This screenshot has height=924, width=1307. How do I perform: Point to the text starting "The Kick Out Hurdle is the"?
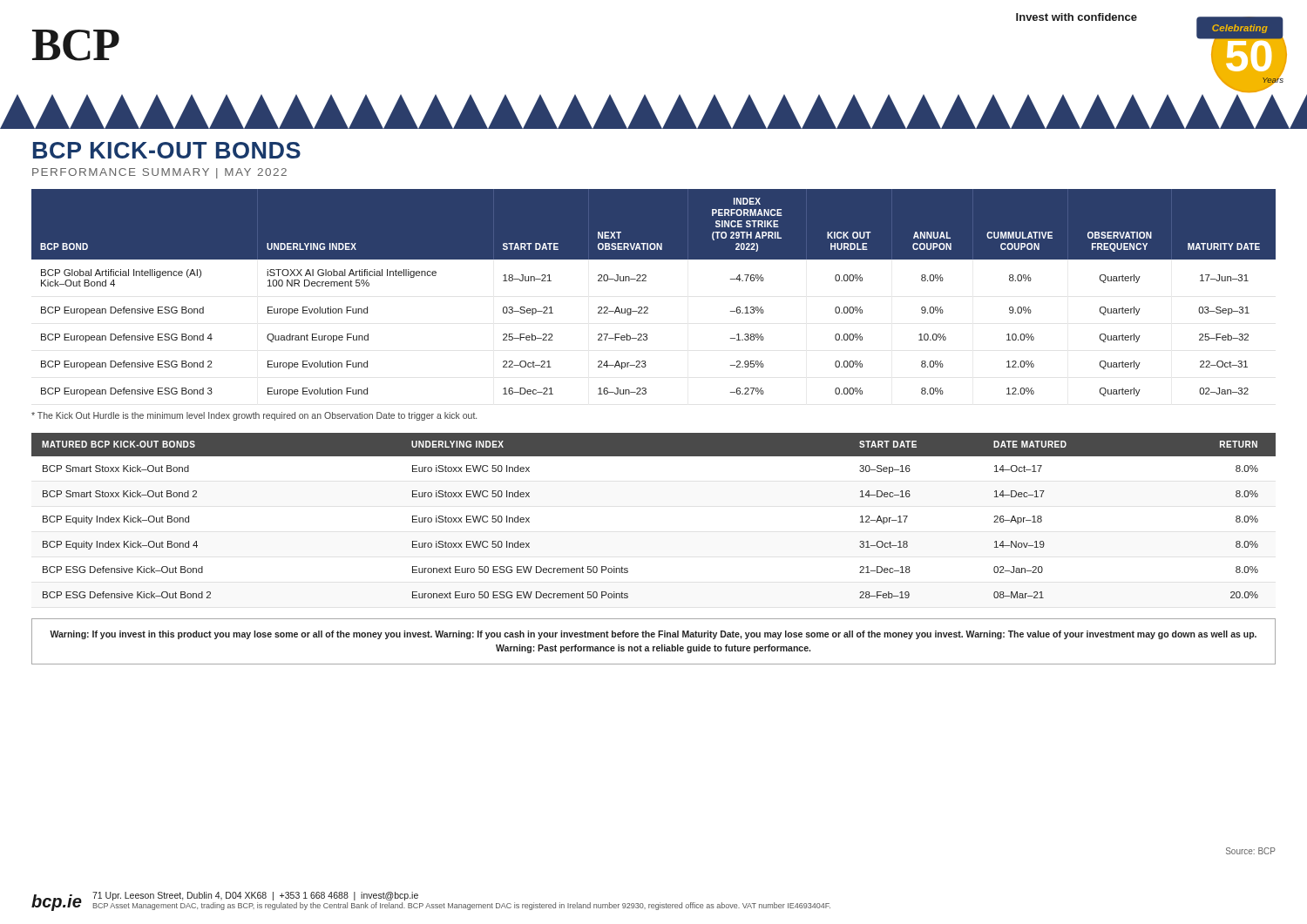(255, 415)
